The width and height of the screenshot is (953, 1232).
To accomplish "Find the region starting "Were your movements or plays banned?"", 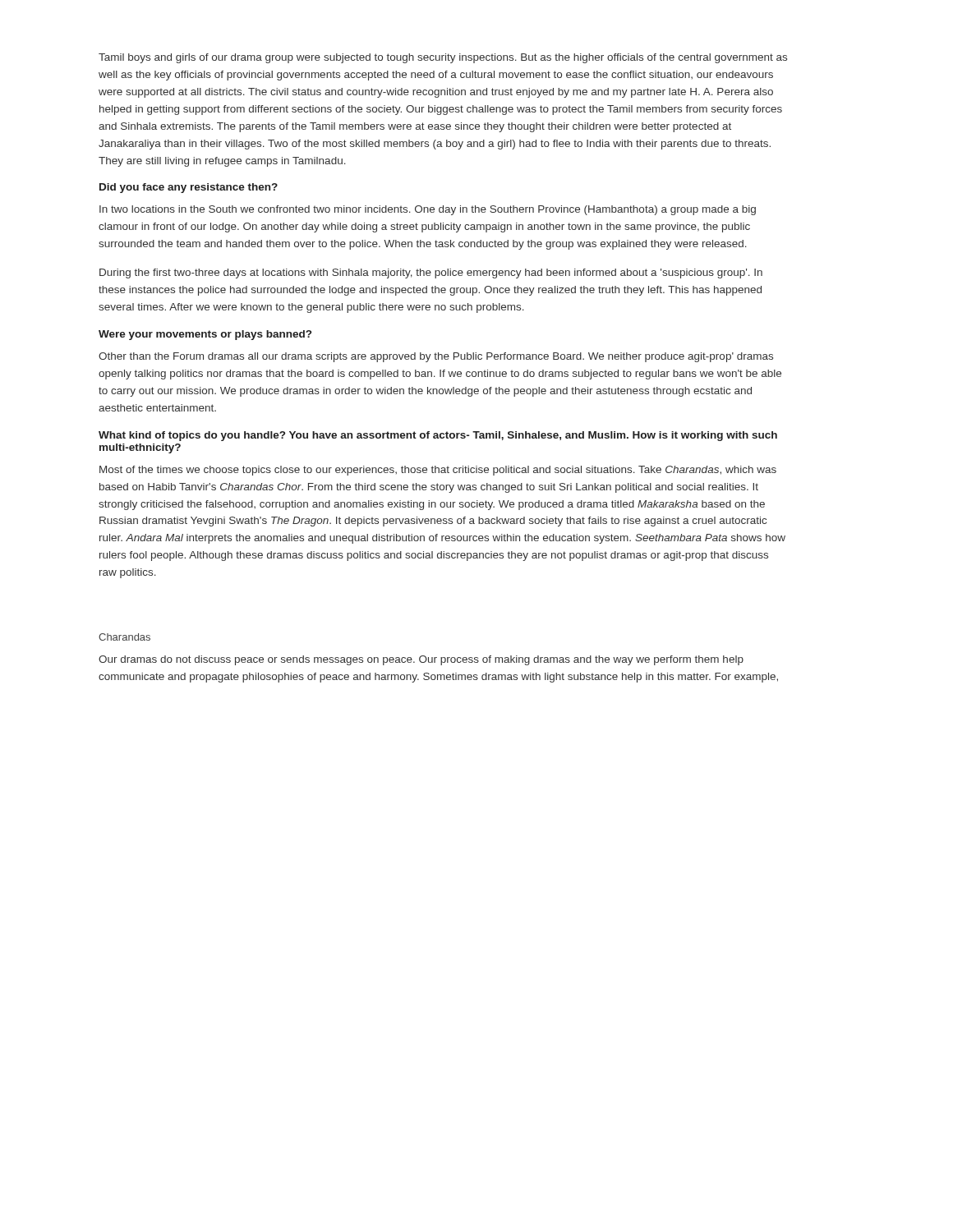I will coord(205,334).
